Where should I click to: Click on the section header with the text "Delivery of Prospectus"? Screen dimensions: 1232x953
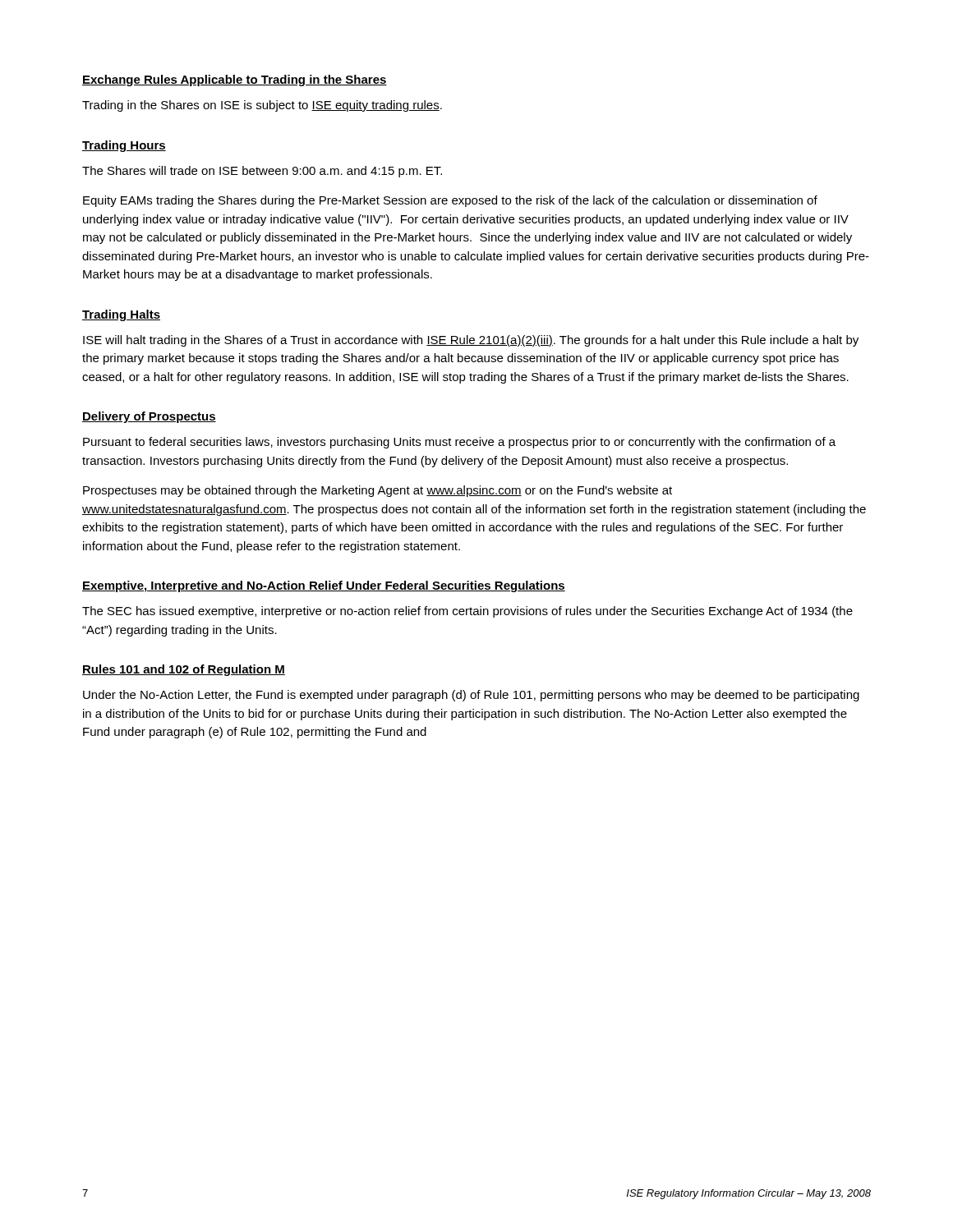pos(149,416)
